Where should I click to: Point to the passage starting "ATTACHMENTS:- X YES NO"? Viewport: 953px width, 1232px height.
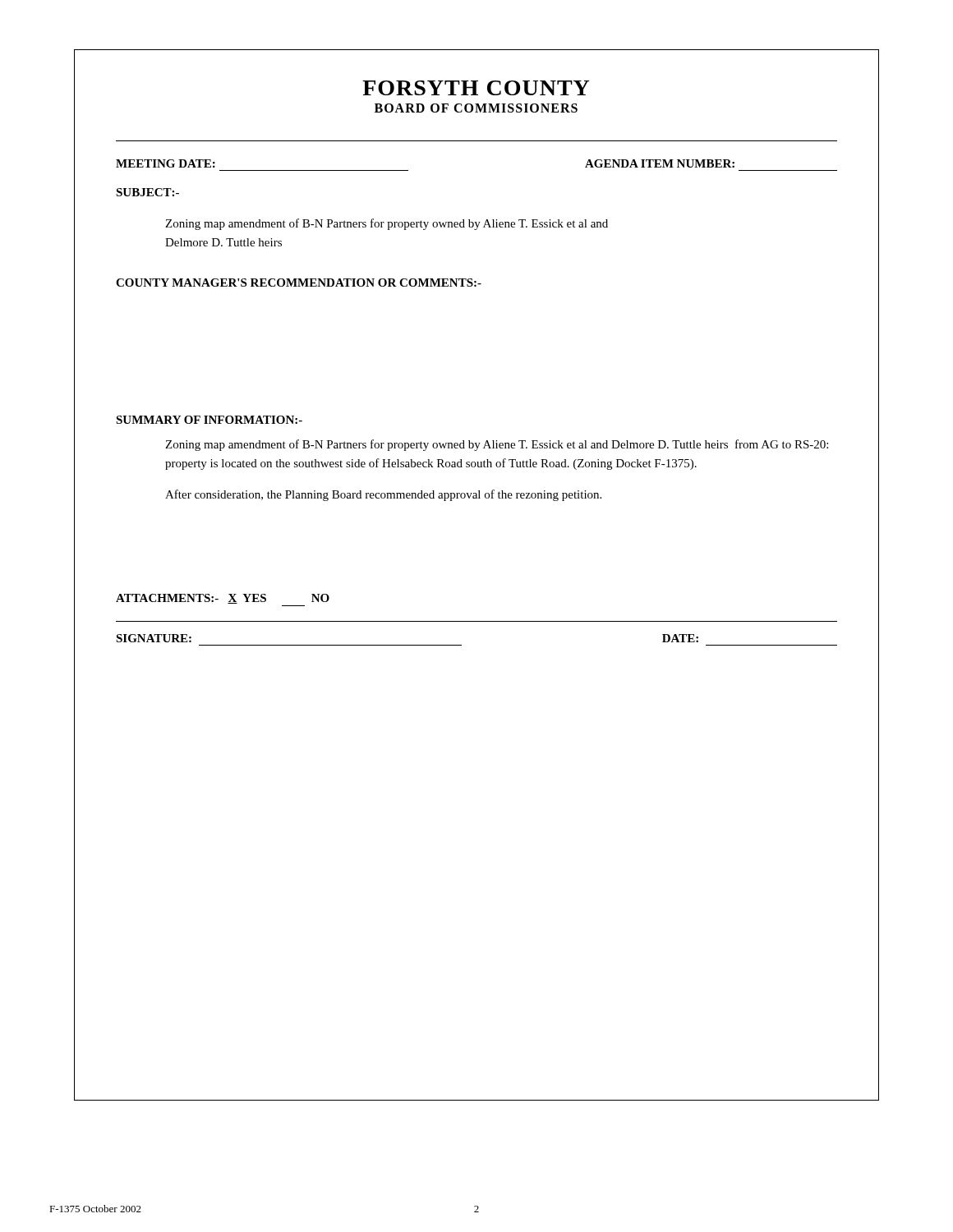click(223, 598)
